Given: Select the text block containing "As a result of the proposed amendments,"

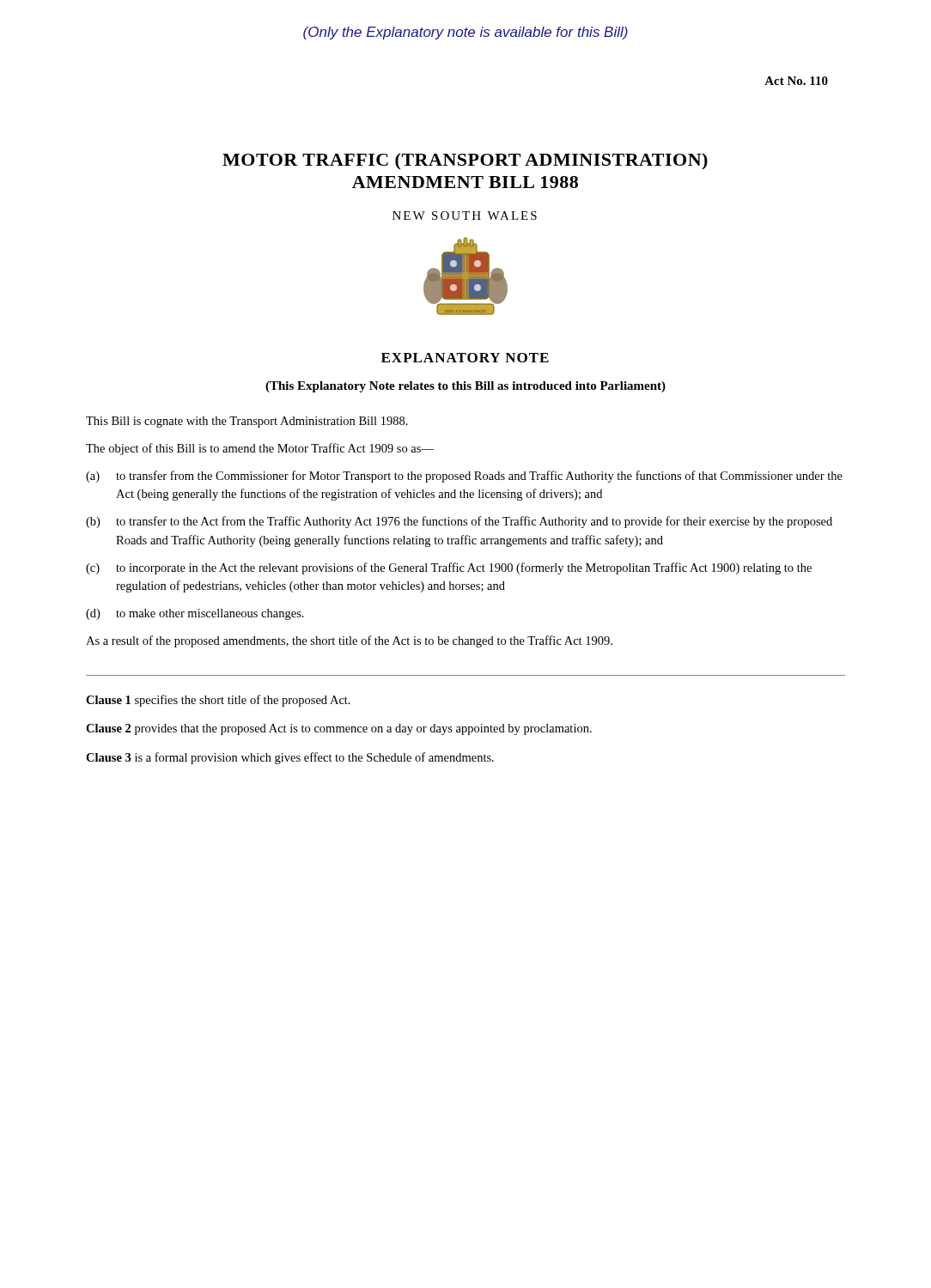Looking at the screenshot, I should pyautogui.click(x=349, y=640).
